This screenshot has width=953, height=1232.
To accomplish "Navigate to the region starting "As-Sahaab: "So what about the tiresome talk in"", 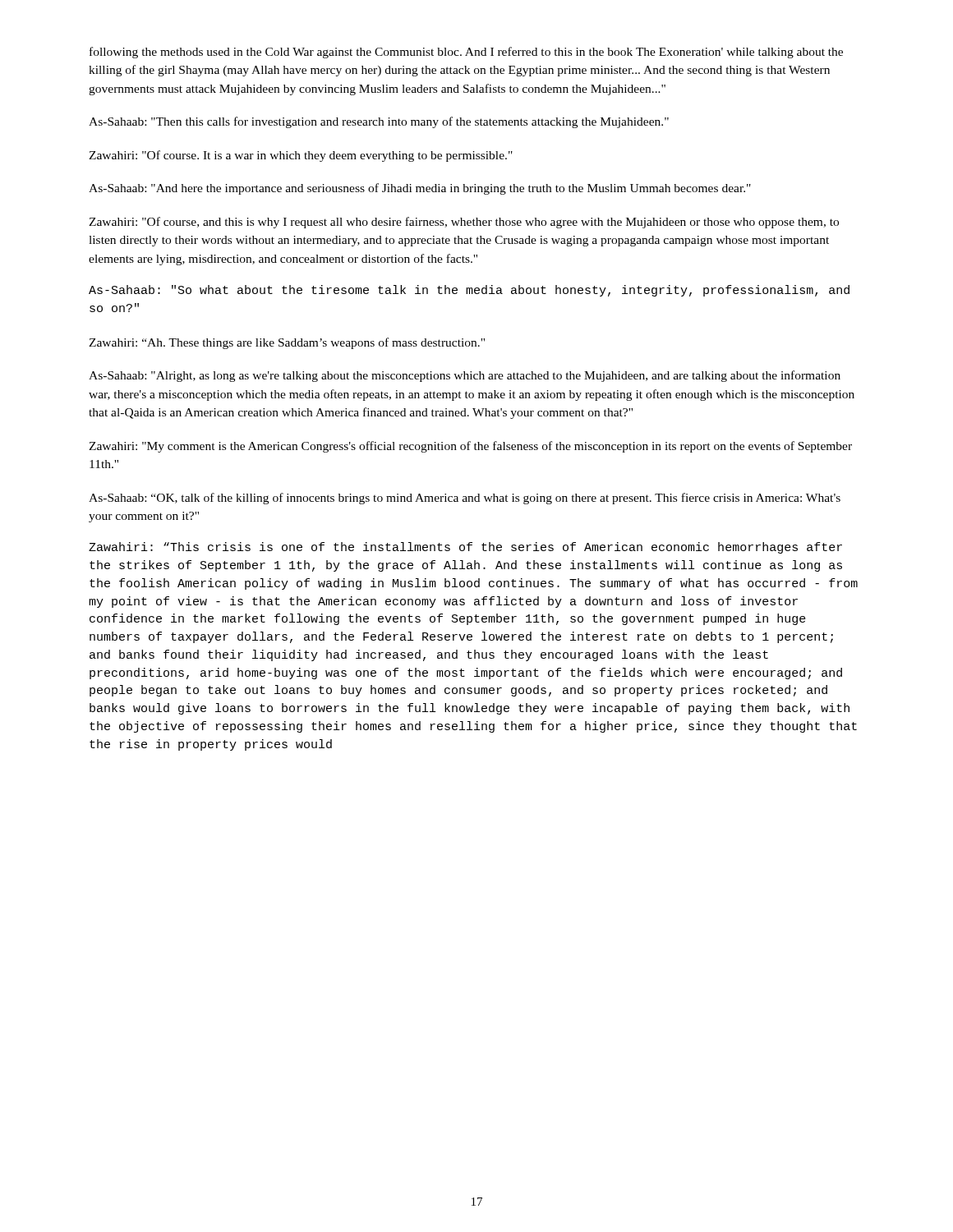I will (x=470, y=300).
